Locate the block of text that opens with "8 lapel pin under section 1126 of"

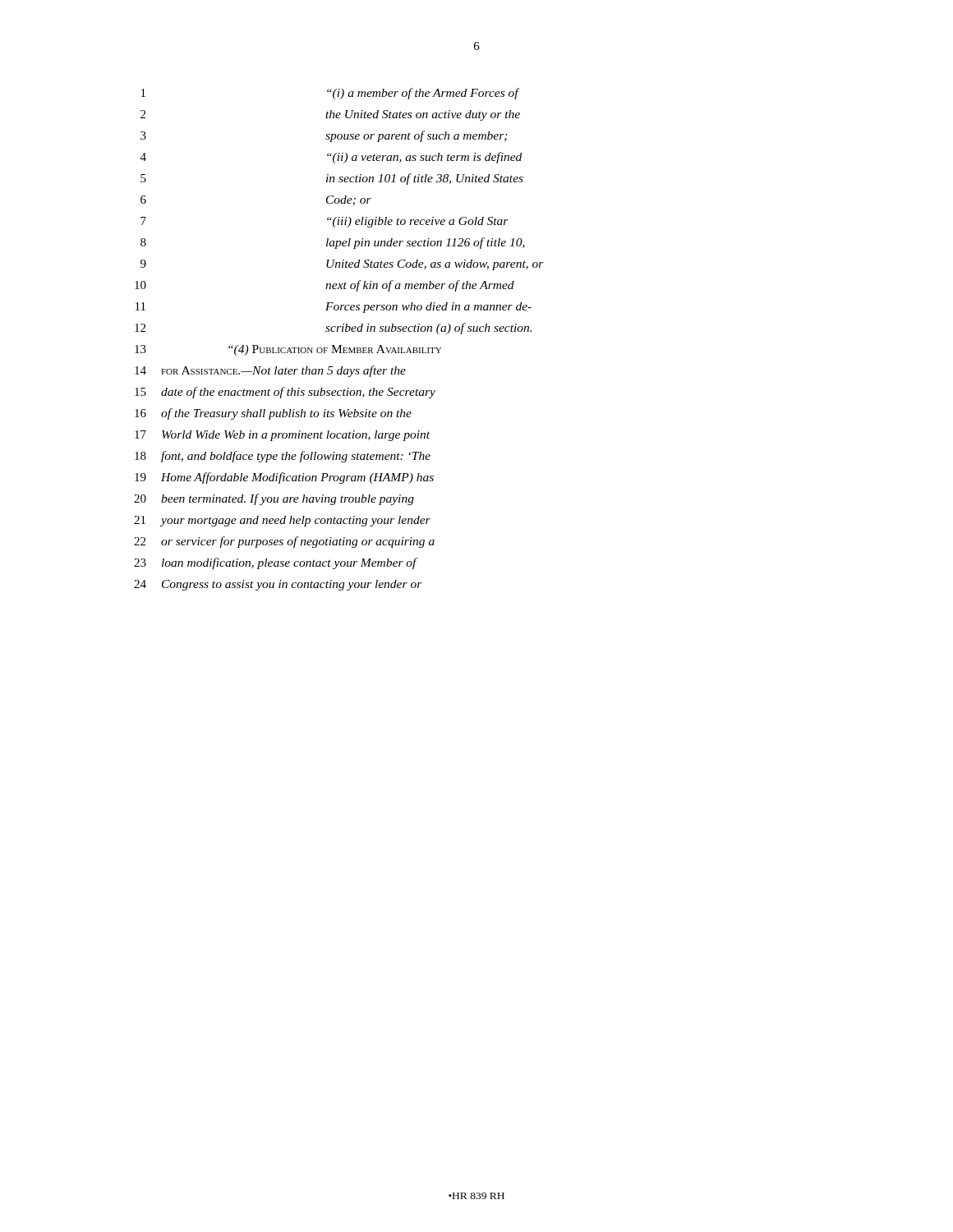tap(493, 242)
